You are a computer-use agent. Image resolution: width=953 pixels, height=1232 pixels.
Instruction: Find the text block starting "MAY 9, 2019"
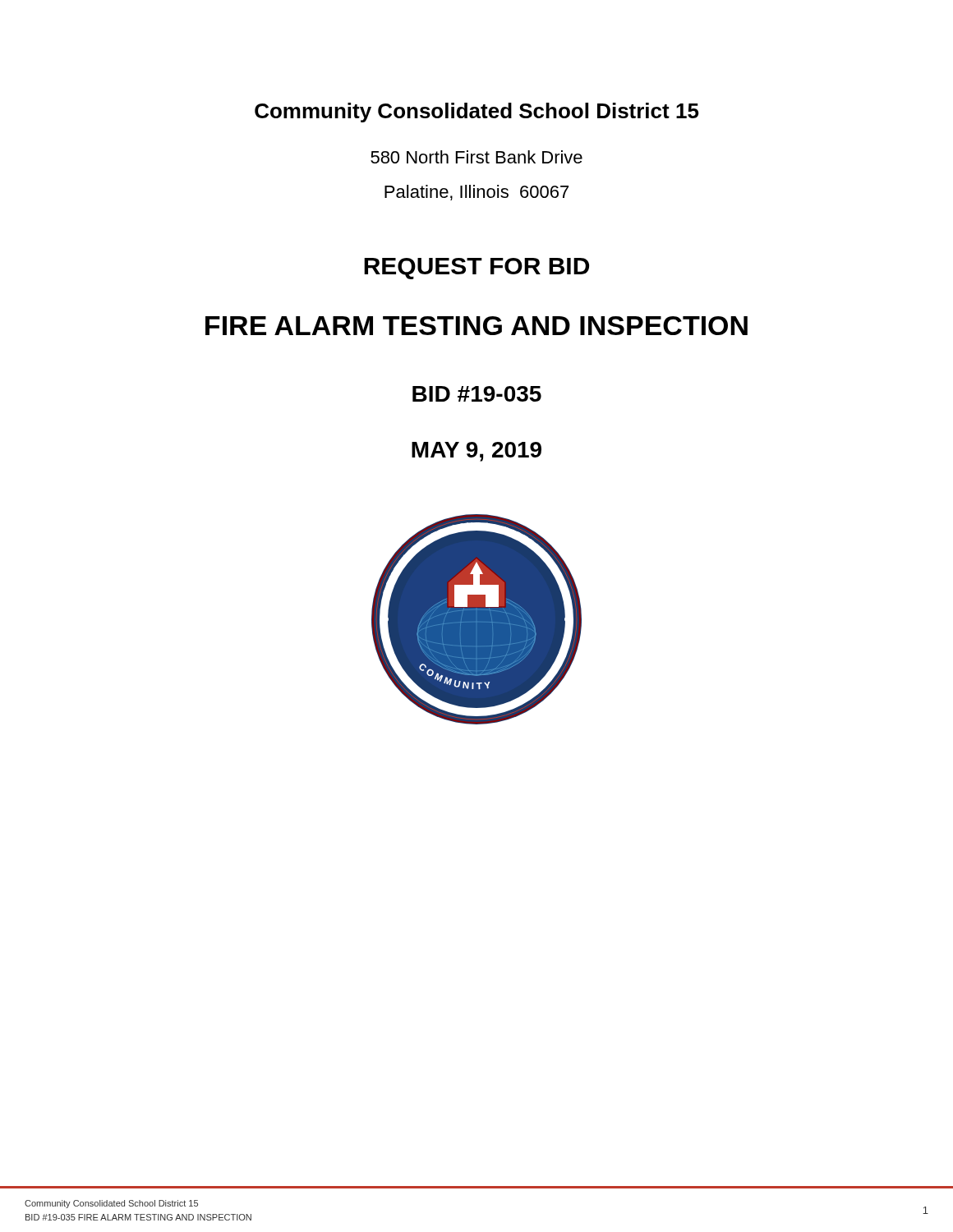tap(476, 450)
